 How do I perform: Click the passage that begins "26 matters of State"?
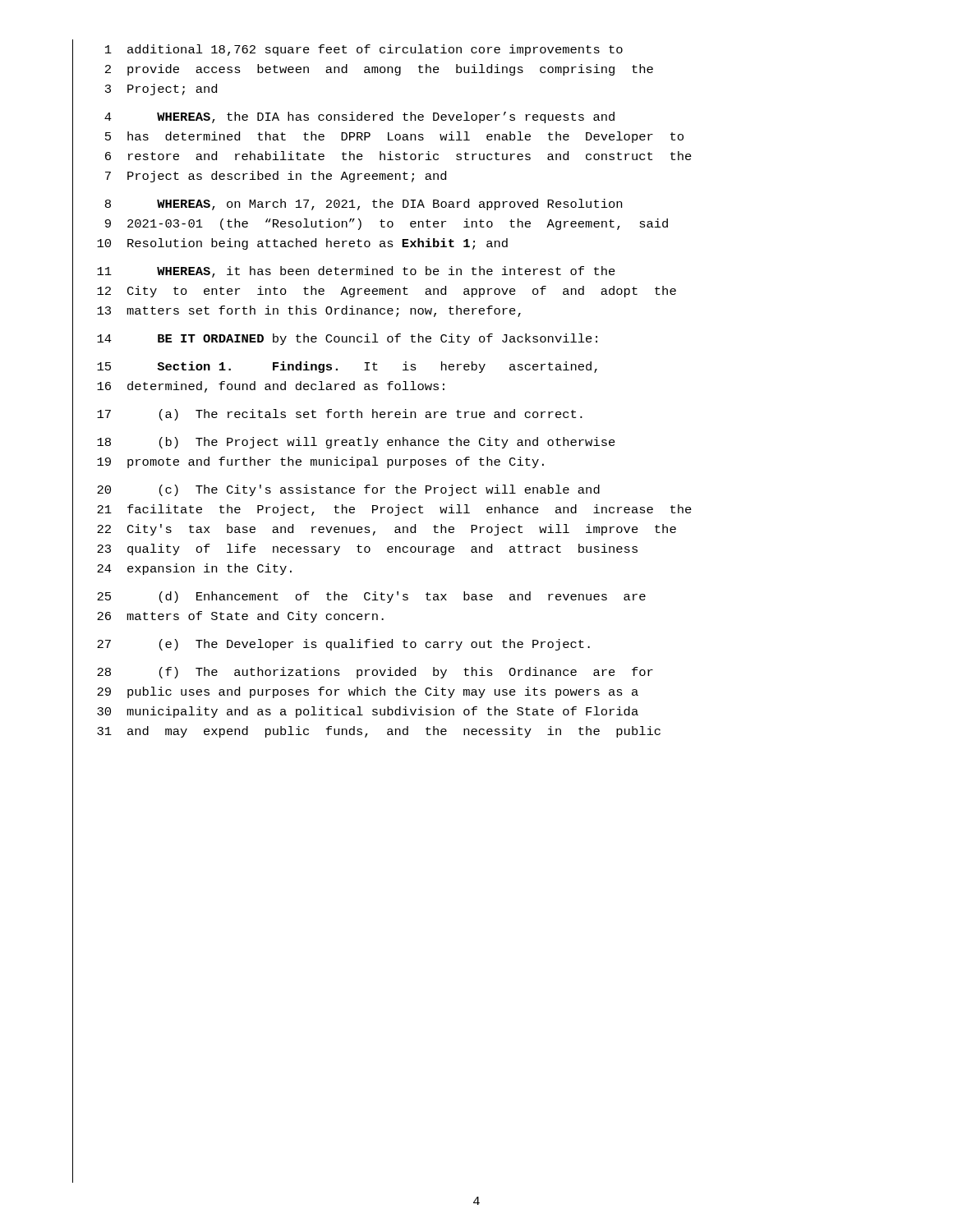240,617
